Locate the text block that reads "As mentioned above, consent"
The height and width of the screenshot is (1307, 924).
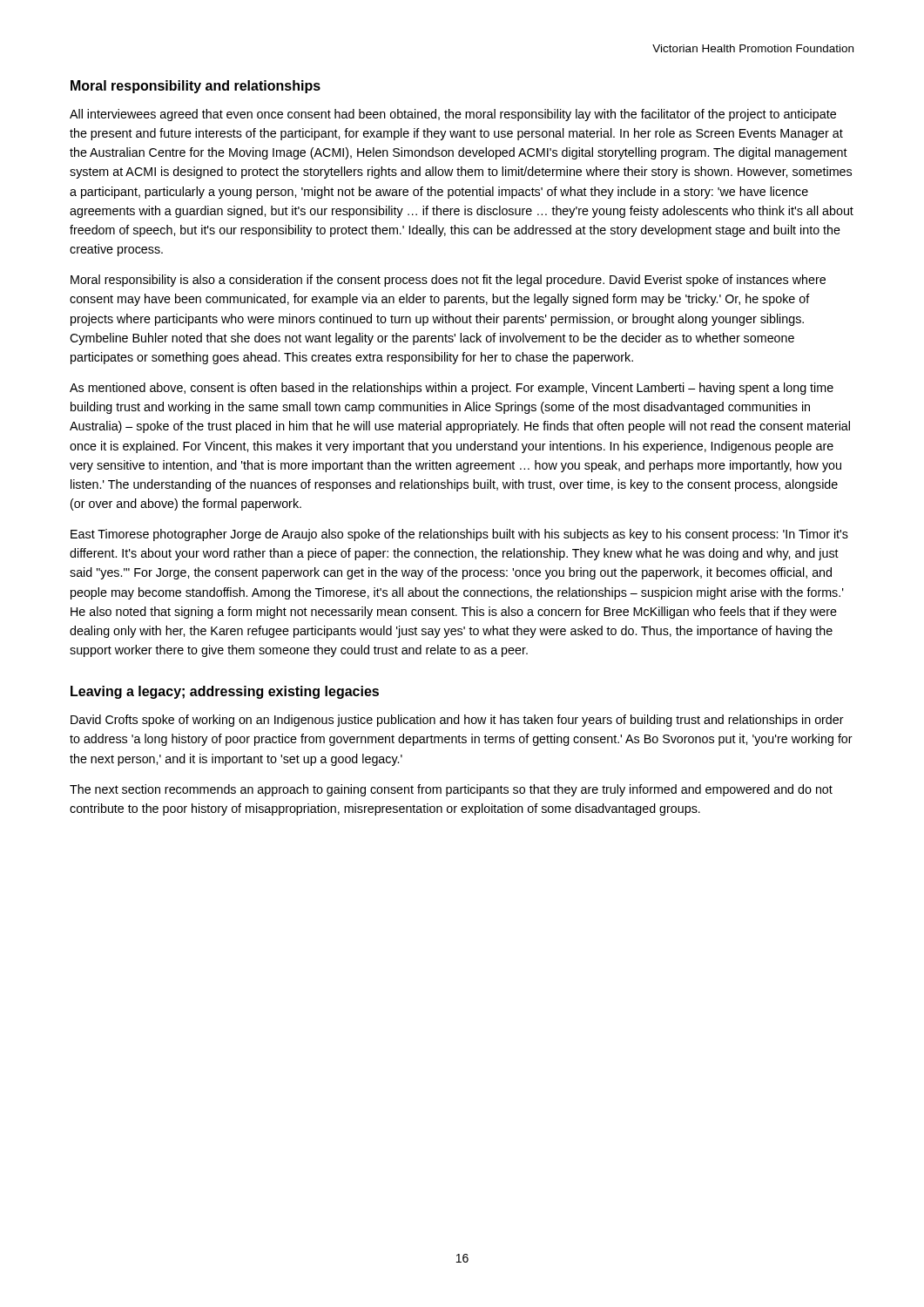point(460,446)
